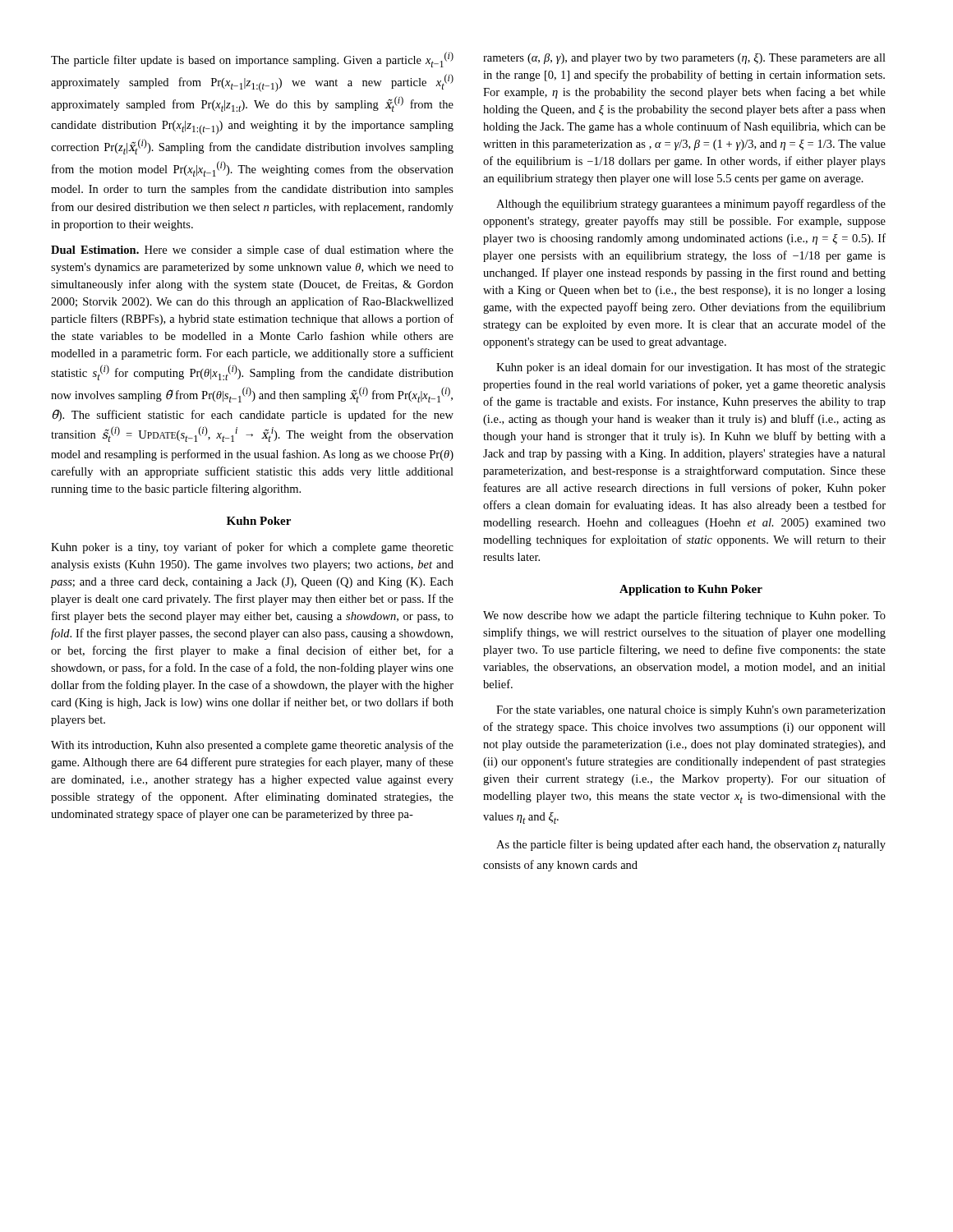Viewport: 953px width, 1232px height.
Task: Where is the passage that starts "With its introduction, Kuhn also presented a"?
Action: (x=252, y=780)
